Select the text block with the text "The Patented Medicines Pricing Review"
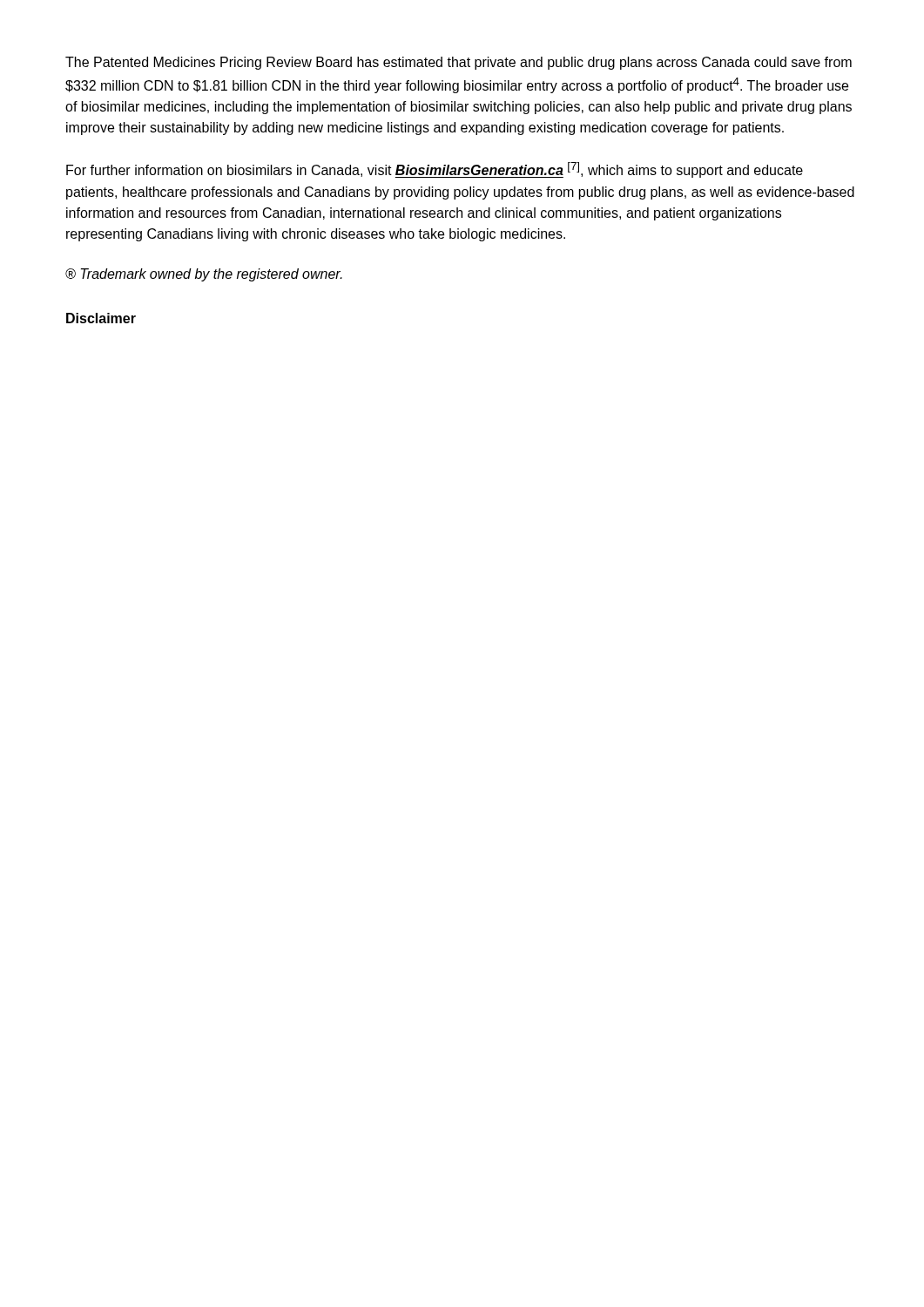The height and width of the screenshot is (1307, 924). point(459,95)
